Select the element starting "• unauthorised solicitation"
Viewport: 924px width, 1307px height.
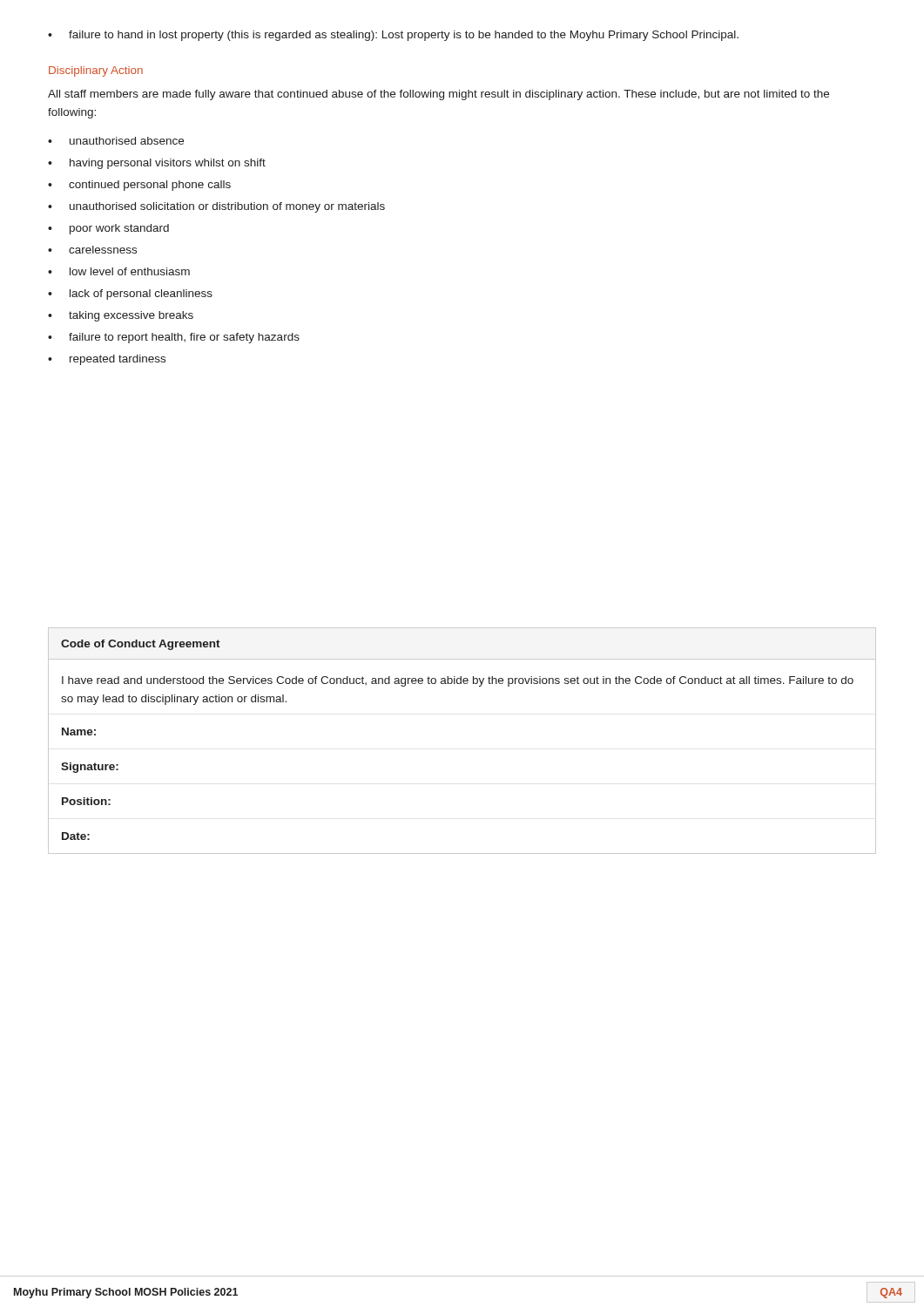(x=216, y=207)
